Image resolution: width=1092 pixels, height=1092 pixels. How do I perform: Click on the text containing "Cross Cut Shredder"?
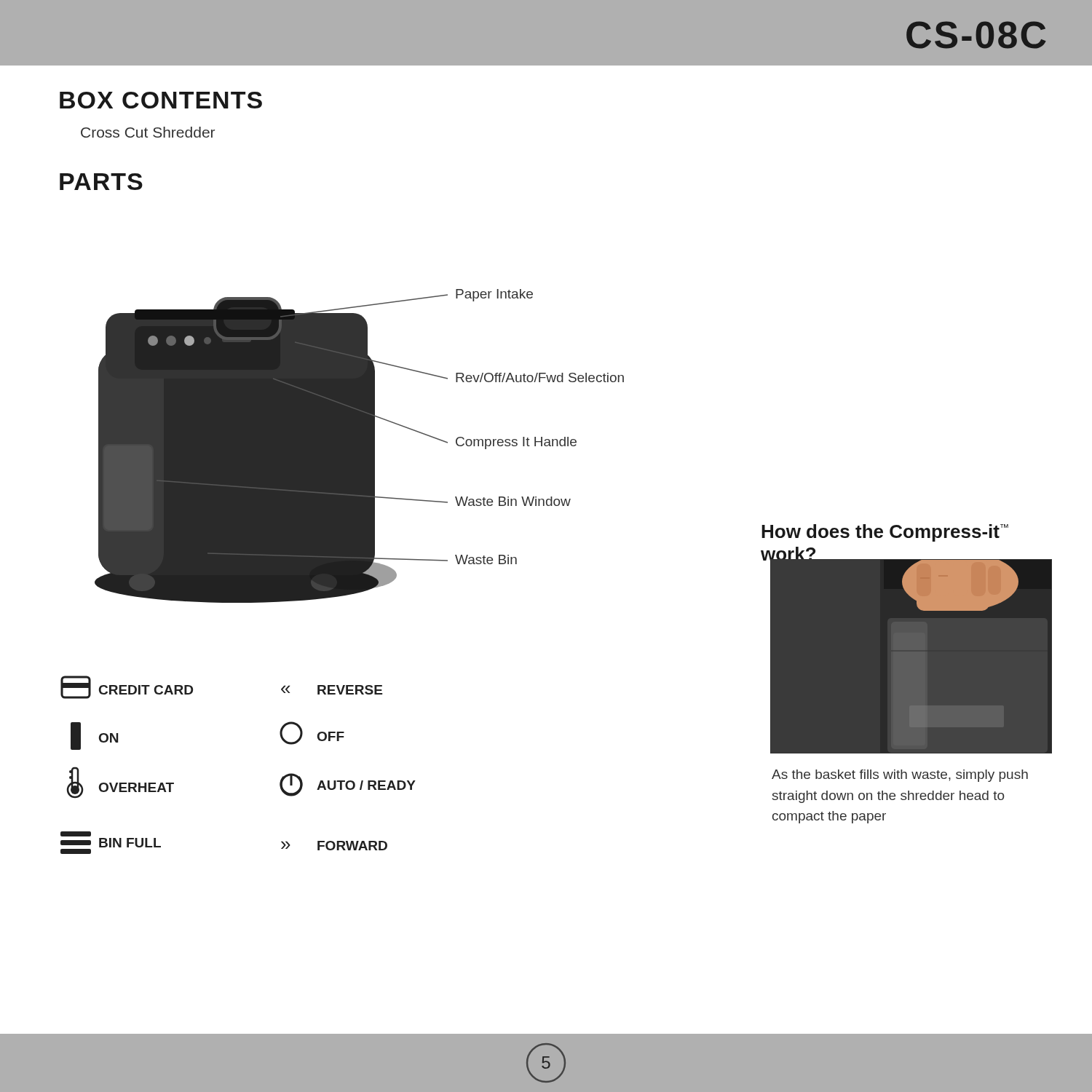coord(148,132)
